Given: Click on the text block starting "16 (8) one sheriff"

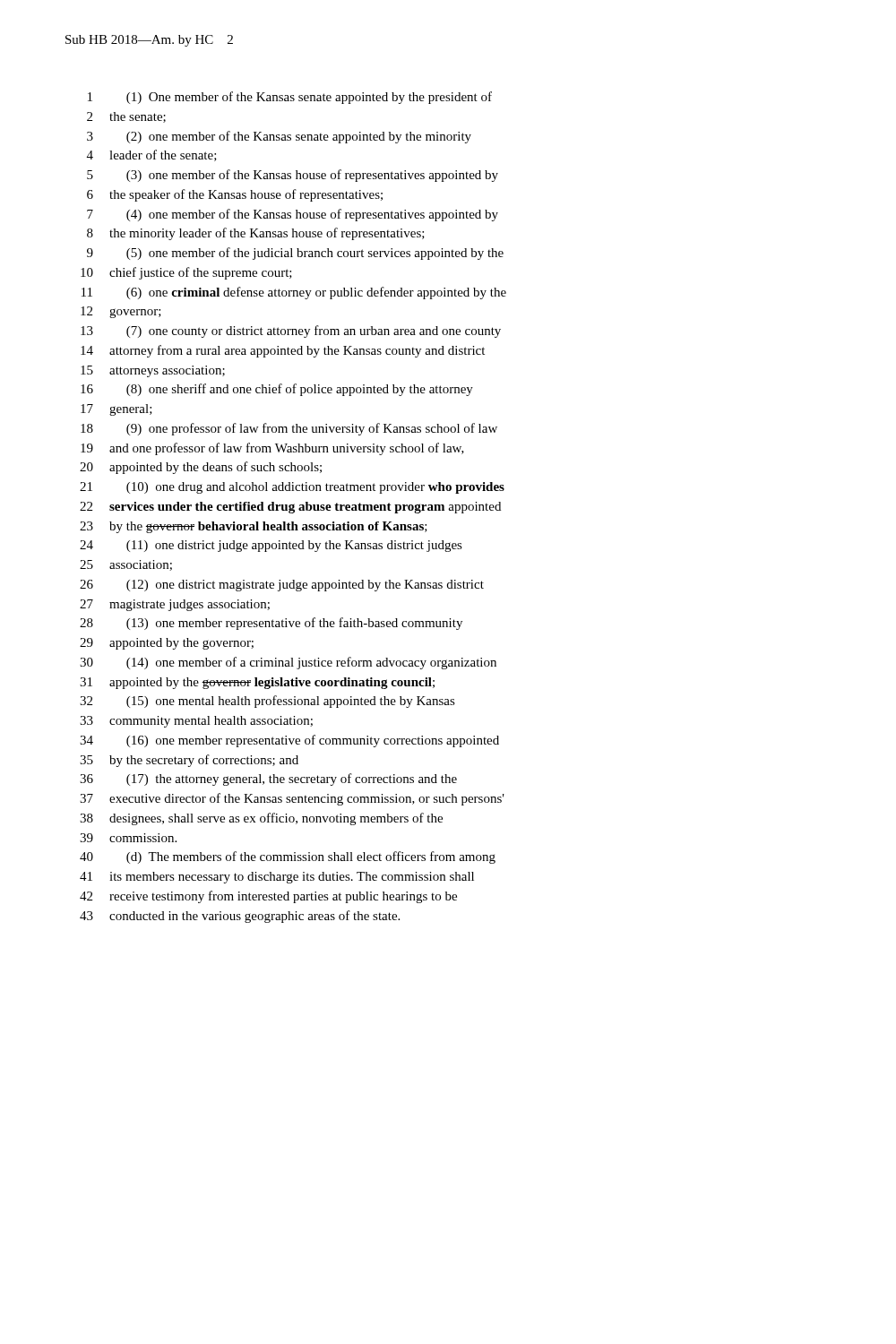Looking at the screenshot, I should coord(448,390).
